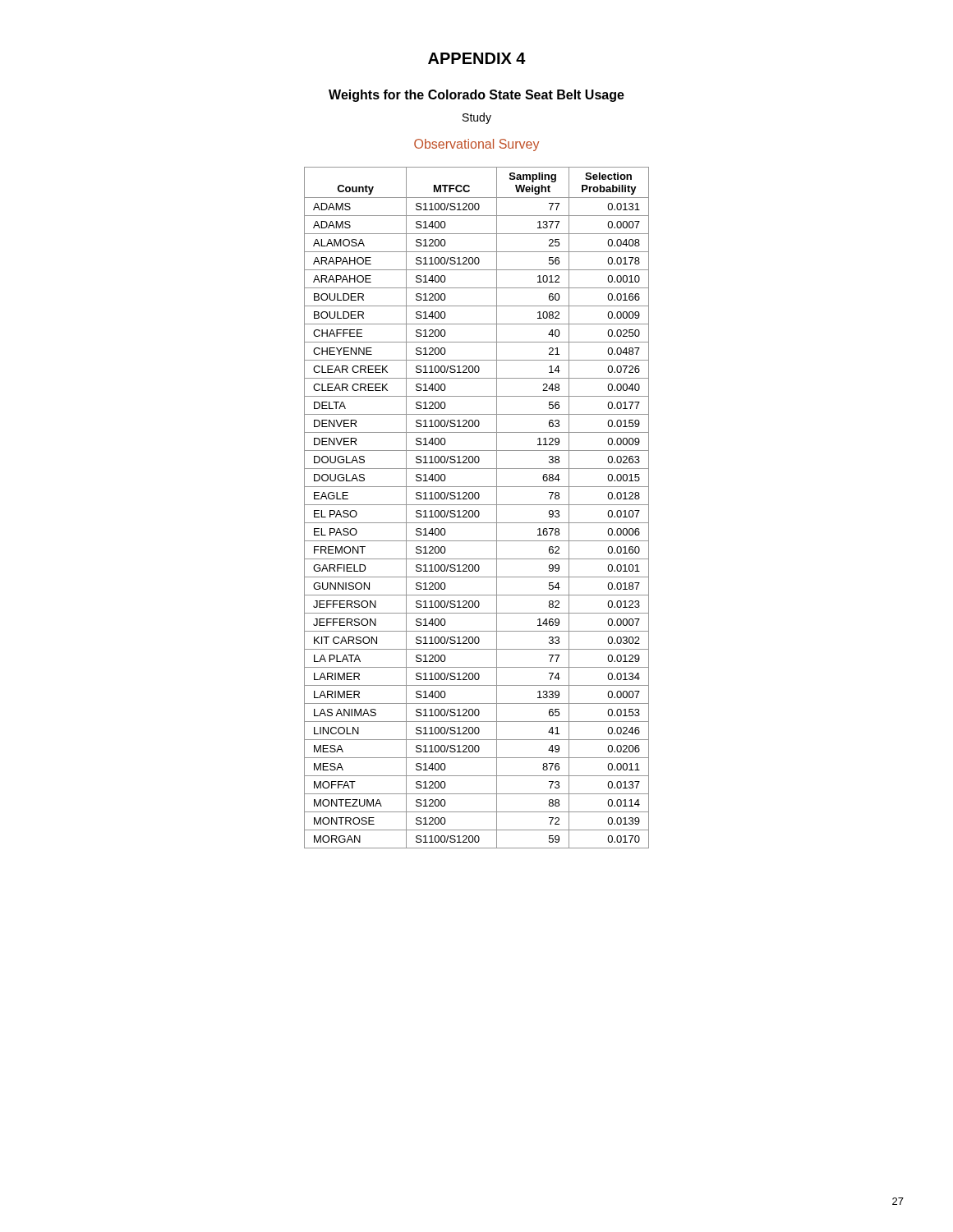Click on the passage starting "Weights for the Colorado State Seat"
This screenshot has height=1232, width=953.
point(476,95)
